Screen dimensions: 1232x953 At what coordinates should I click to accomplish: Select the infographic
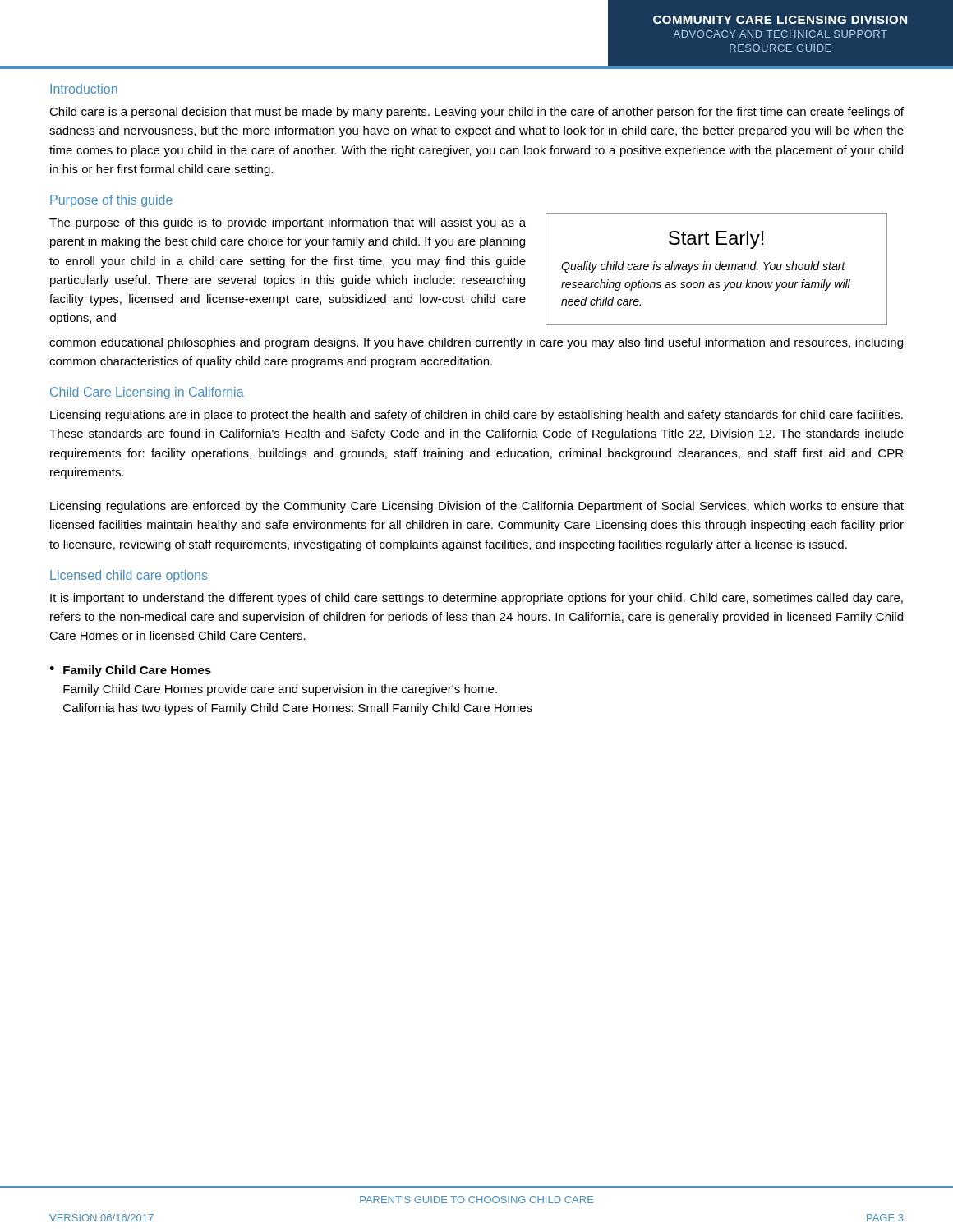pos(716,269)
